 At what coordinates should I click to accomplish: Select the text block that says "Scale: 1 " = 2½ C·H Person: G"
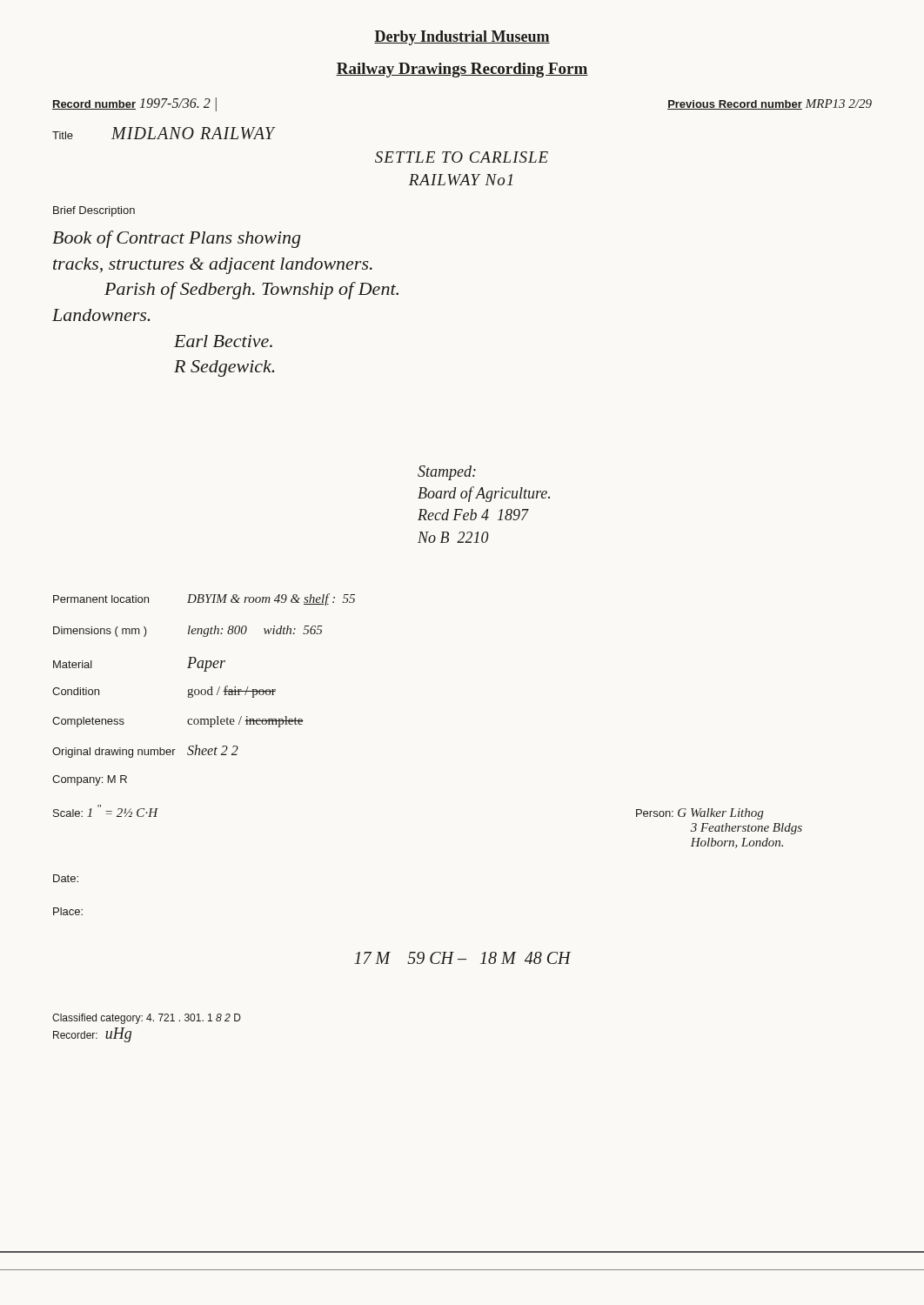(x=121, y=813)
